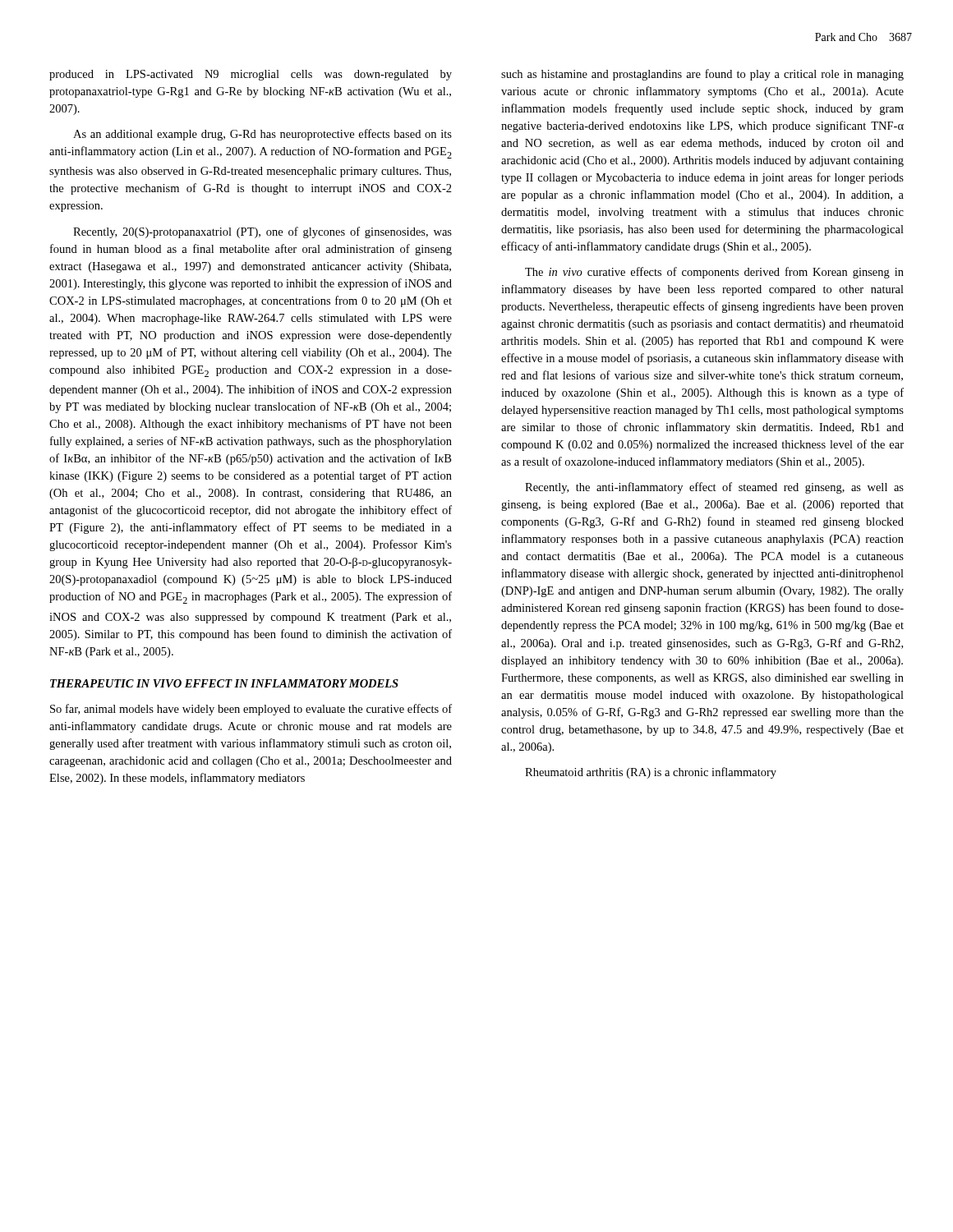Screen dimensions: 1232x953
Task: Click on the region starting "such as histamine and"
Action: pyautogui.click(x=702, y=161)
